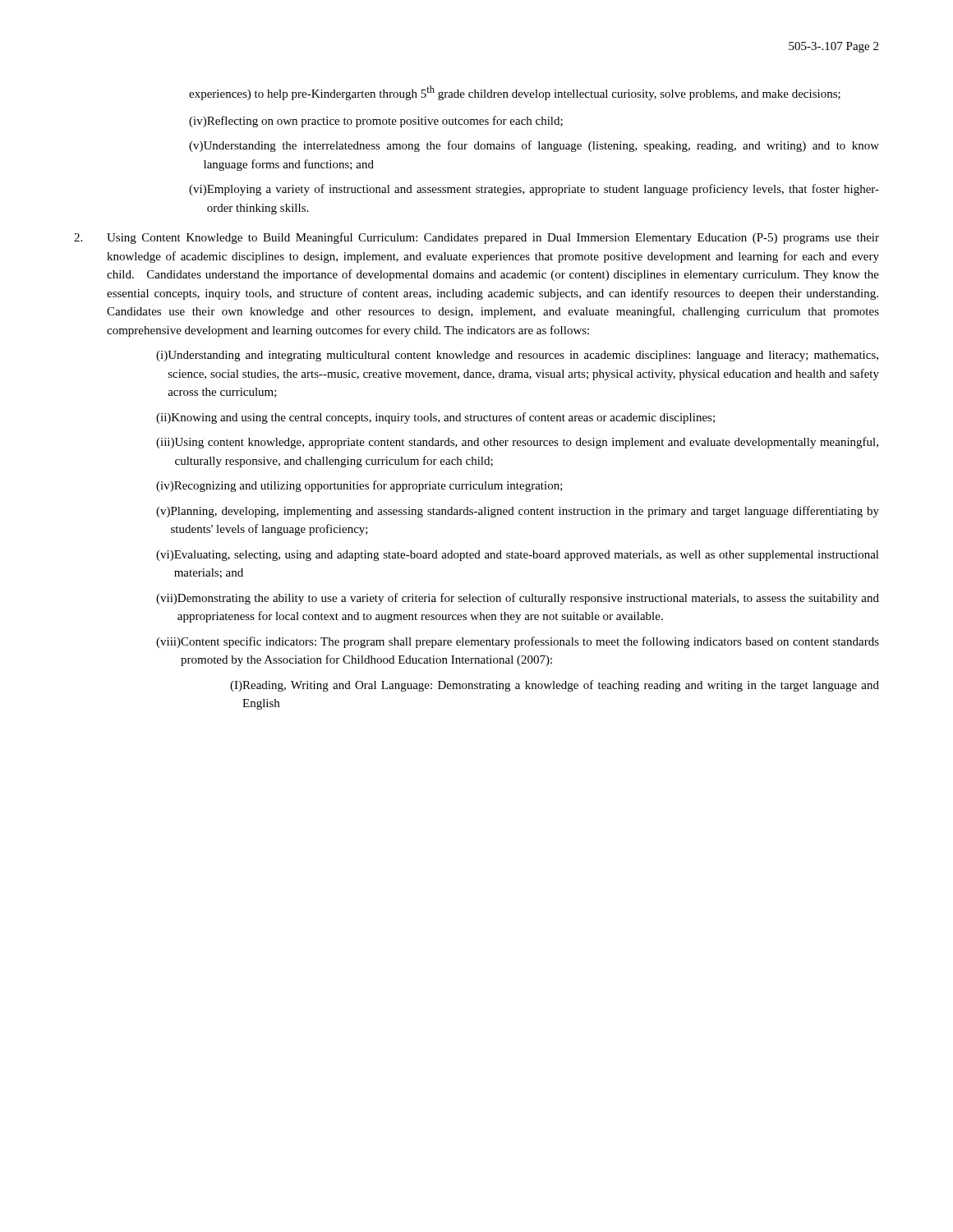Find the list item that reads "(I) Reading, Writing"
Image resolution: width=953 pixels, height=1232 pixels.
click(x=530, y=694)
